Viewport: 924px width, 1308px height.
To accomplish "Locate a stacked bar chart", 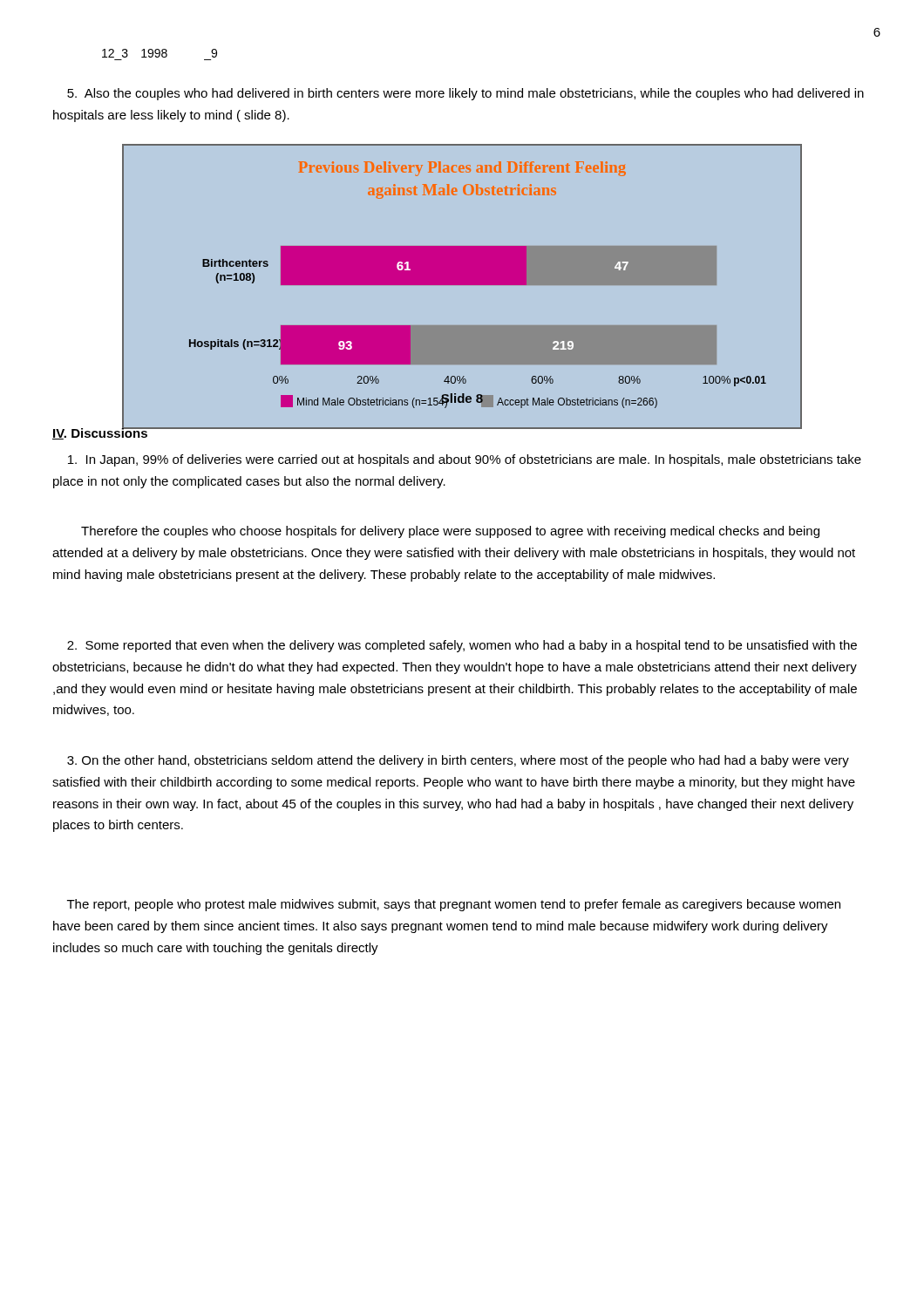I will tap(462, 287).
